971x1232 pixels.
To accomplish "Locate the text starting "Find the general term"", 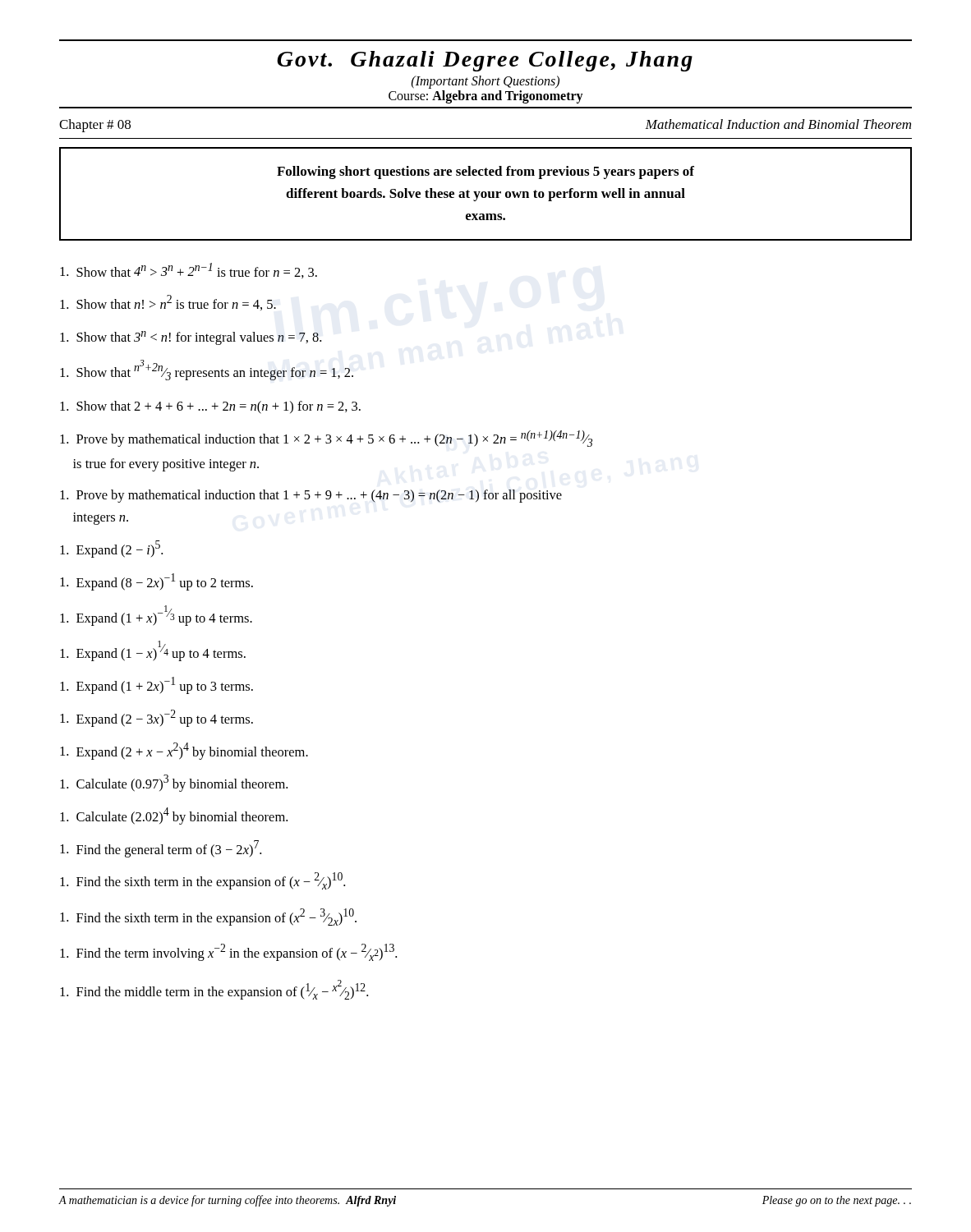I will pyautogui.click(x=161, y=849).
